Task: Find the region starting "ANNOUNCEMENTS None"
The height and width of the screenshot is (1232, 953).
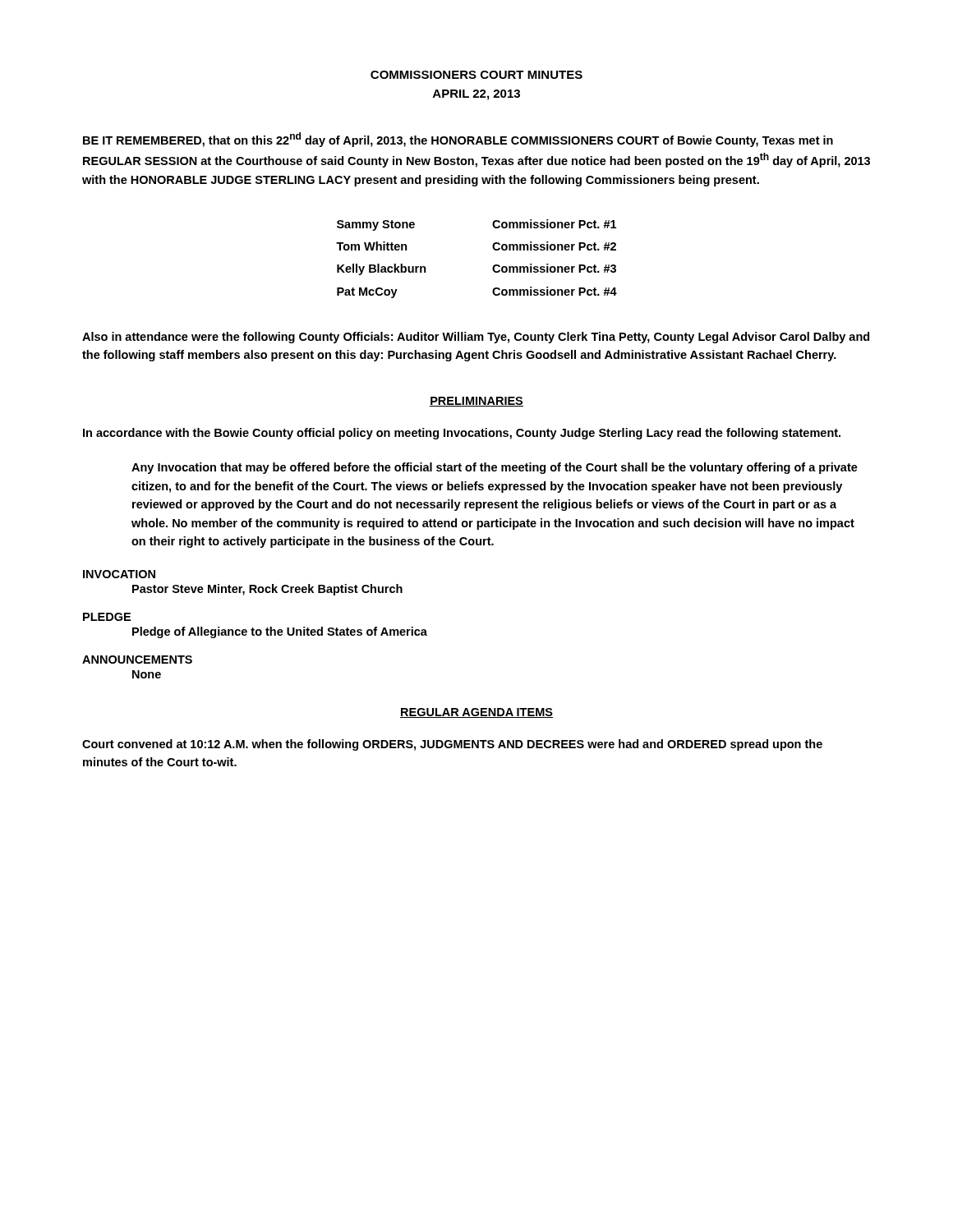Action: pyautogui.click(x=137, y=660)
